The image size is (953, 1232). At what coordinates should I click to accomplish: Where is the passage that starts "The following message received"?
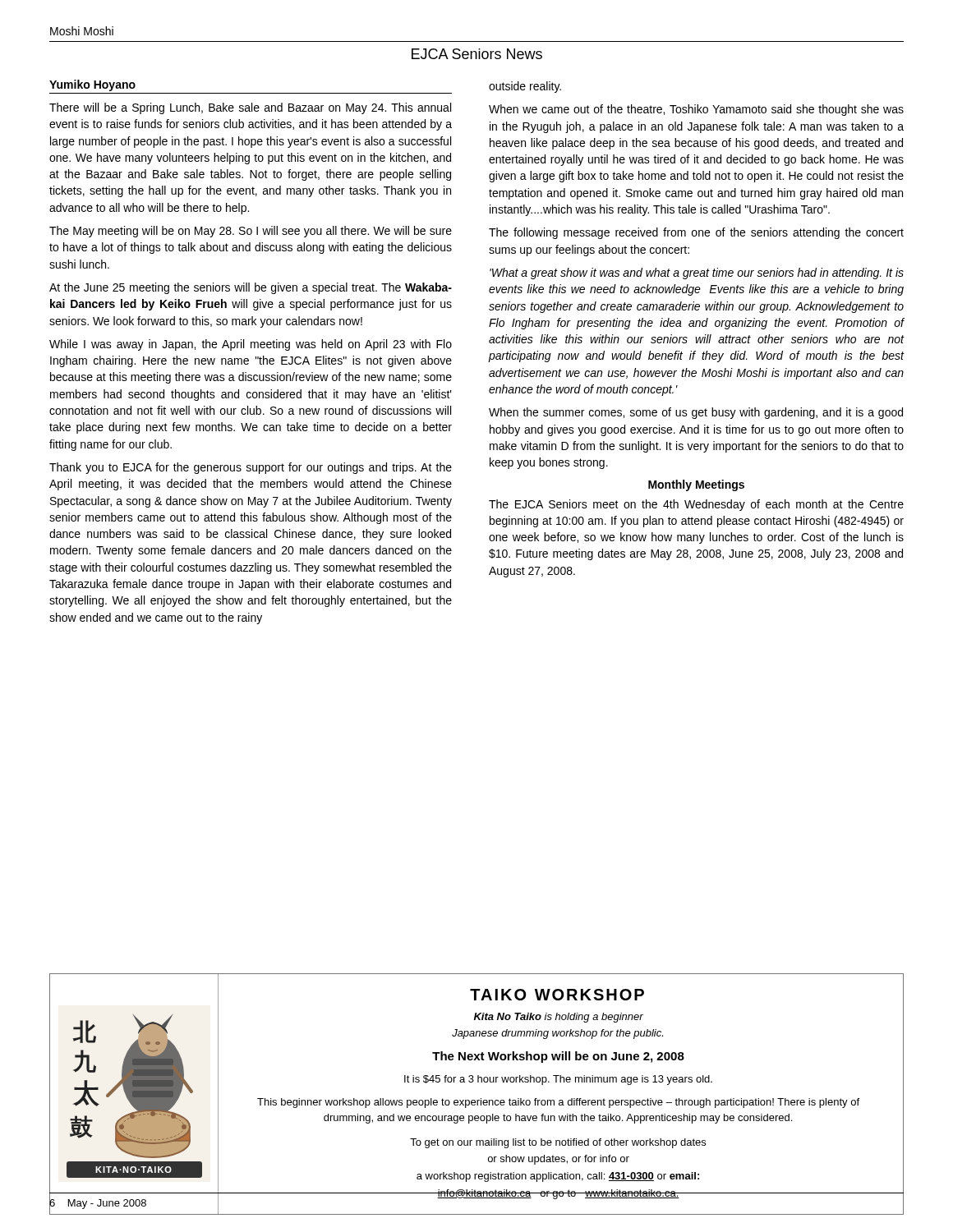tap(696, 241)
